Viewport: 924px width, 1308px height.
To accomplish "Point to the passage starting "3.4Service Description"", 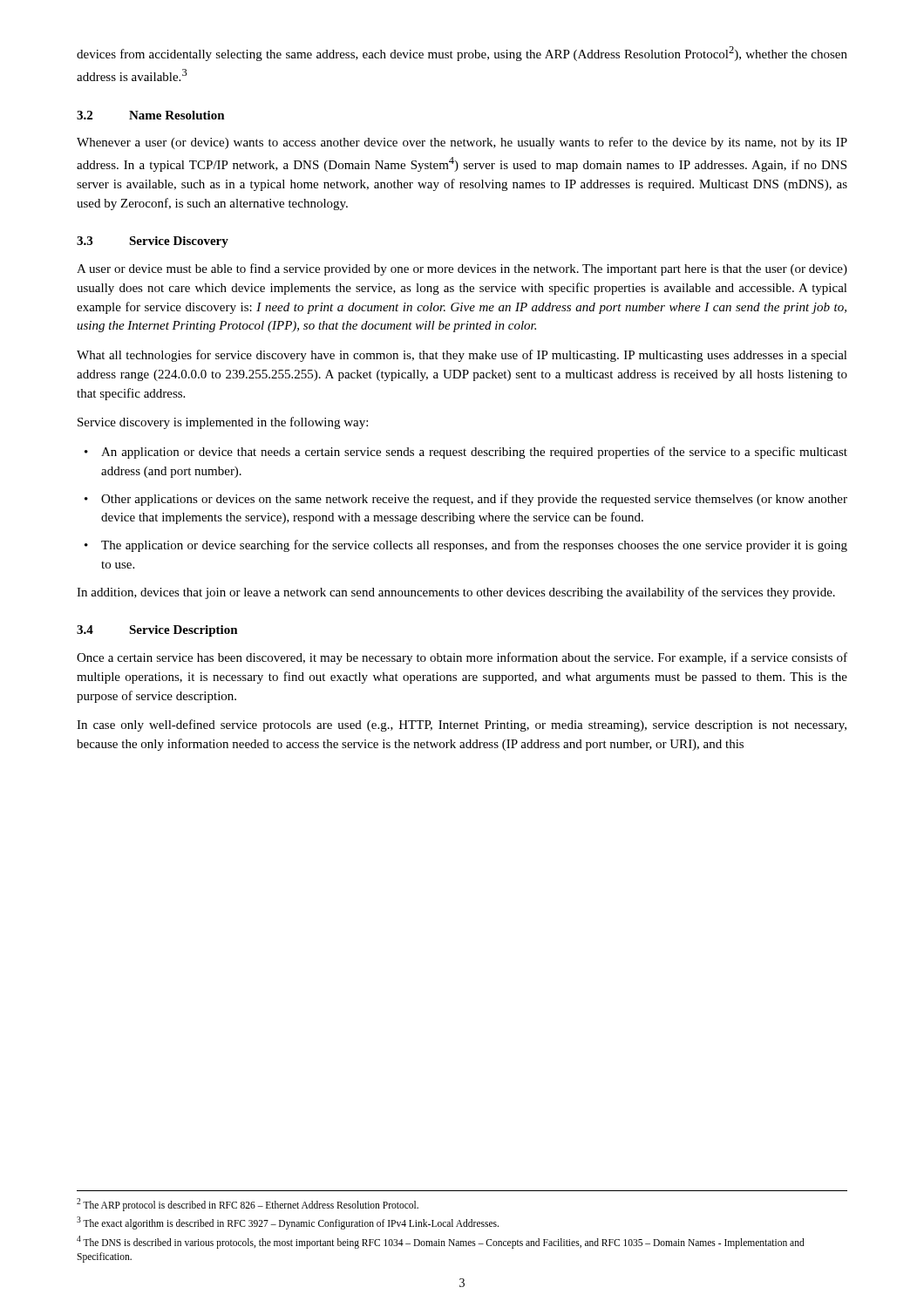I will [157, 631].
